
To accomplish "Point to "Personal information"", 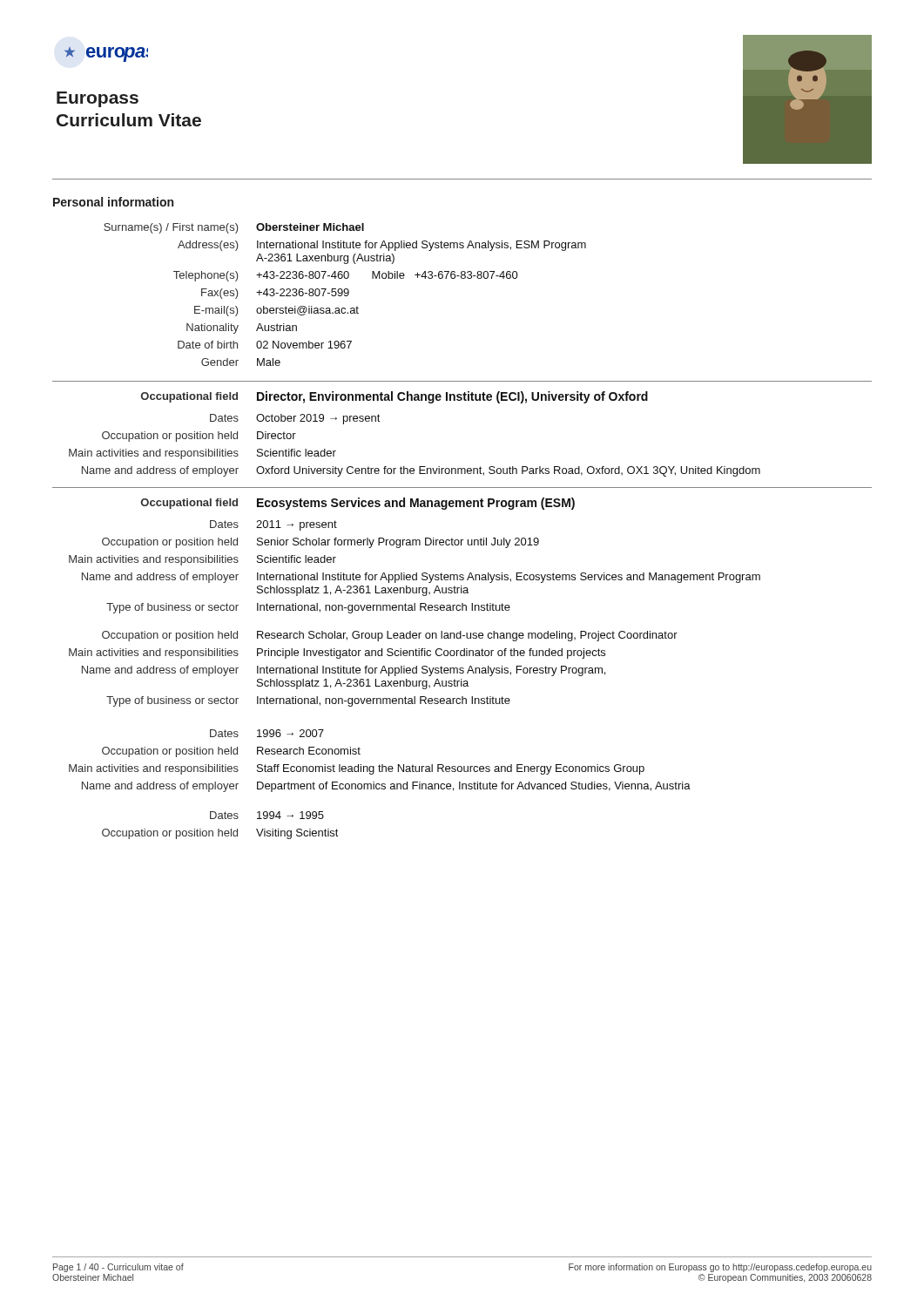I will point(113,202).
